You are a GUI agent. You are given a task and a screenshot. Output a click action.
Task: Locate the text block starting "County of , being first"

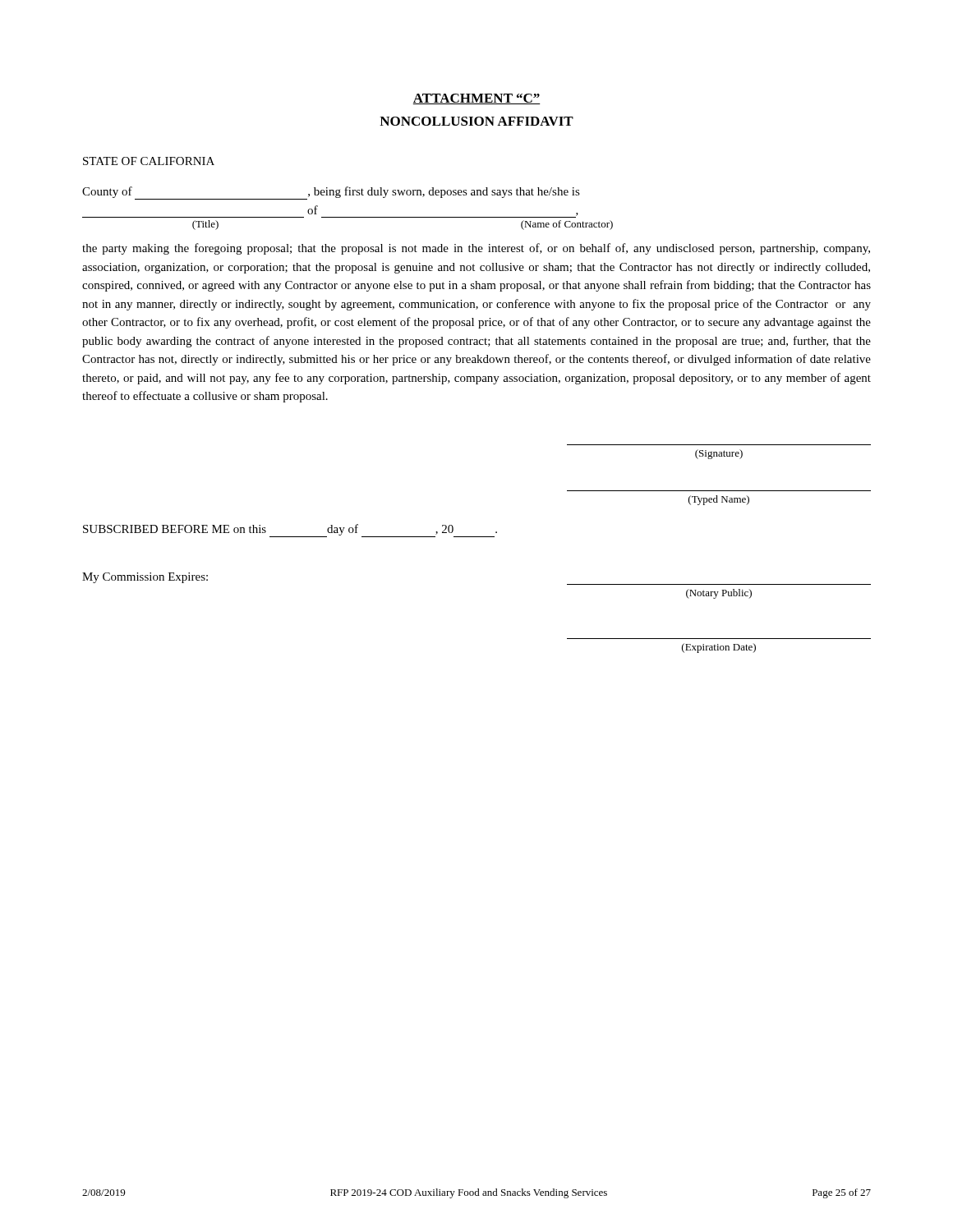pyautogui.click(x=331, y=192)
